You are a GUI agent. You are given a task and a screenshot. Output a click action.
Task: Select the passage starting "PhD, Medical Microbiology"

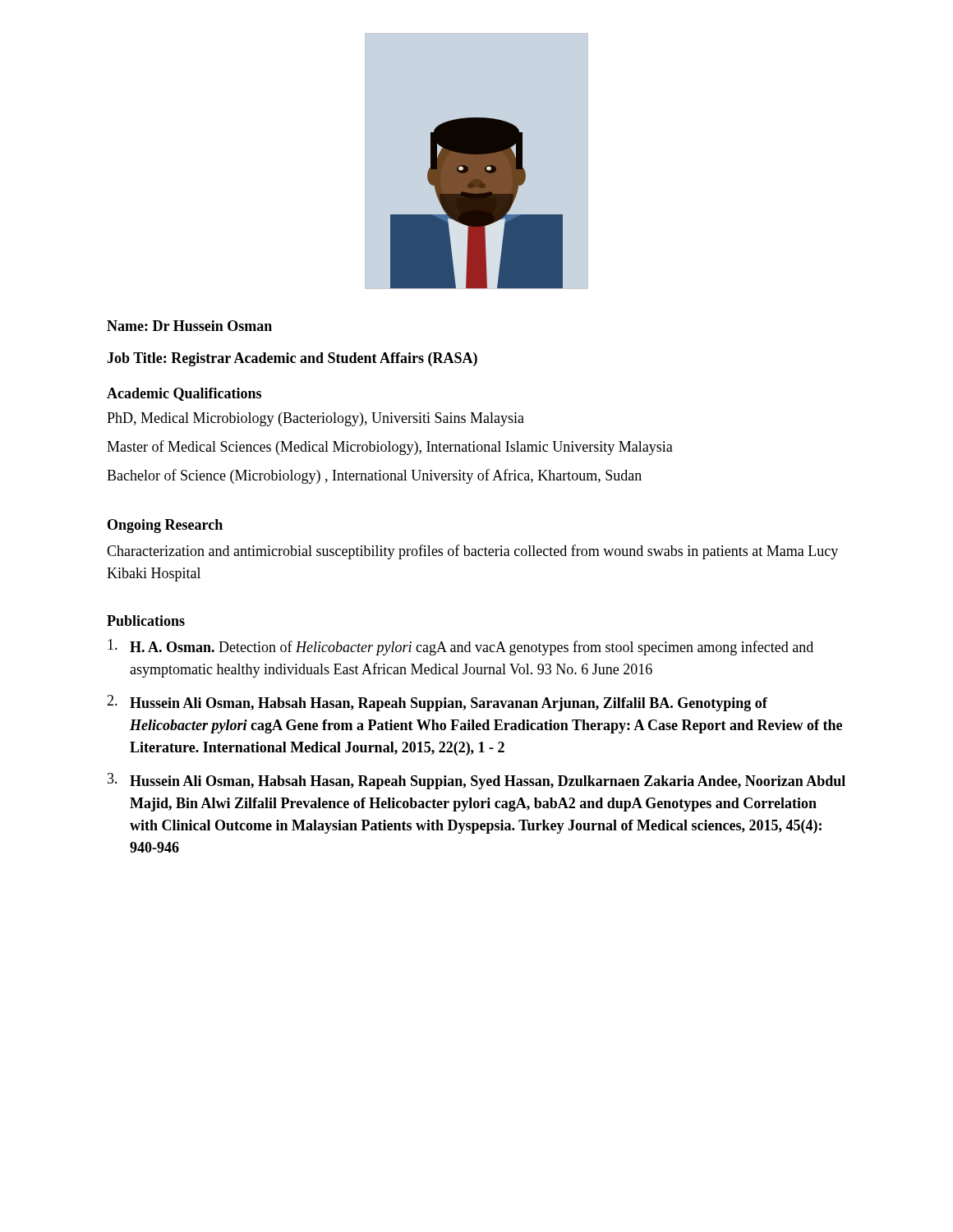(x=476, y=419)
